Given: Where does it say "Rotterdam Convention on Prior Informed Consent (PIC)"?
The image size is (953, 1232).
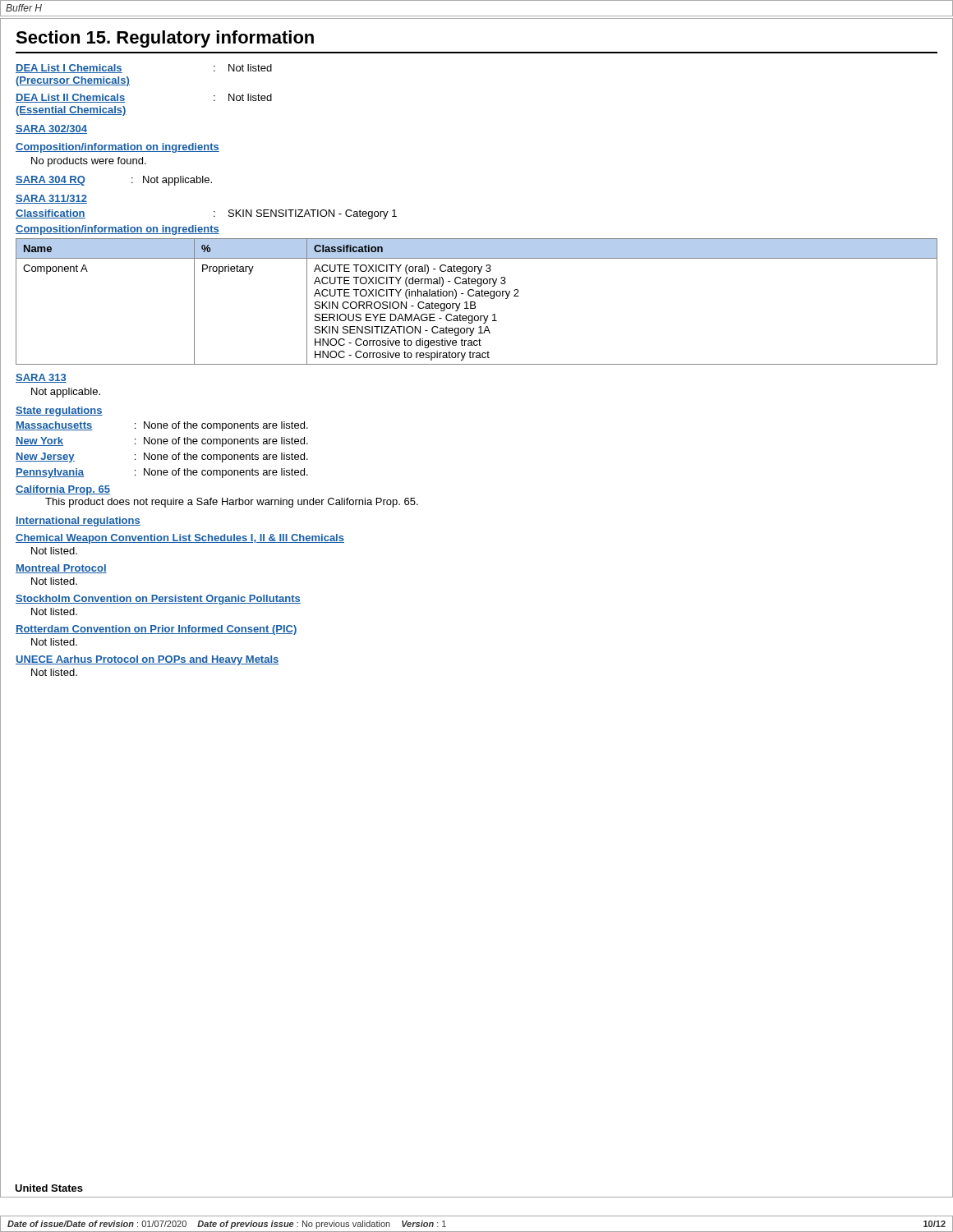Looking at the screenshot, I should 157,630.
